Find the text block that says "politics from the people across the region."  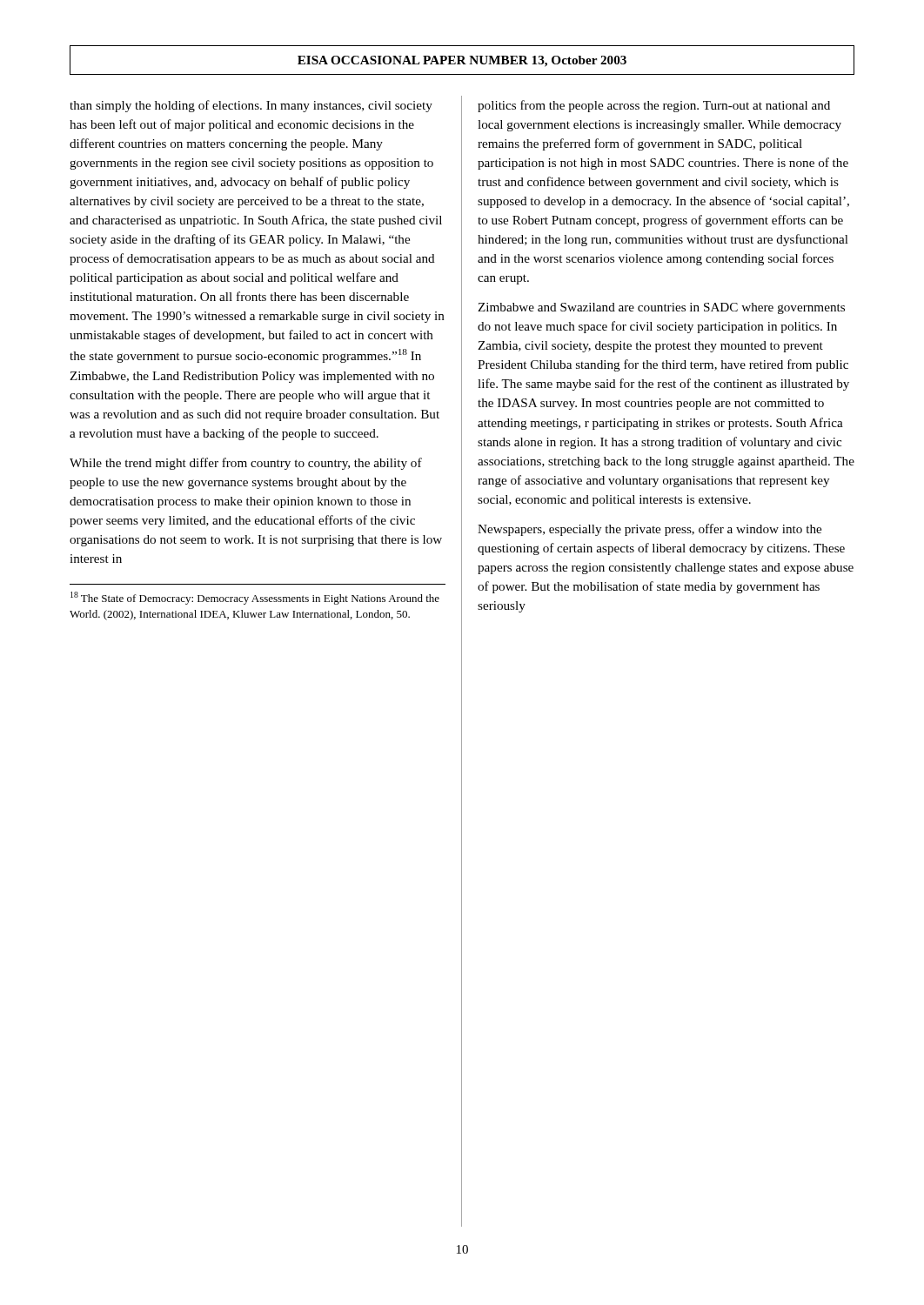tap(666, 355)
